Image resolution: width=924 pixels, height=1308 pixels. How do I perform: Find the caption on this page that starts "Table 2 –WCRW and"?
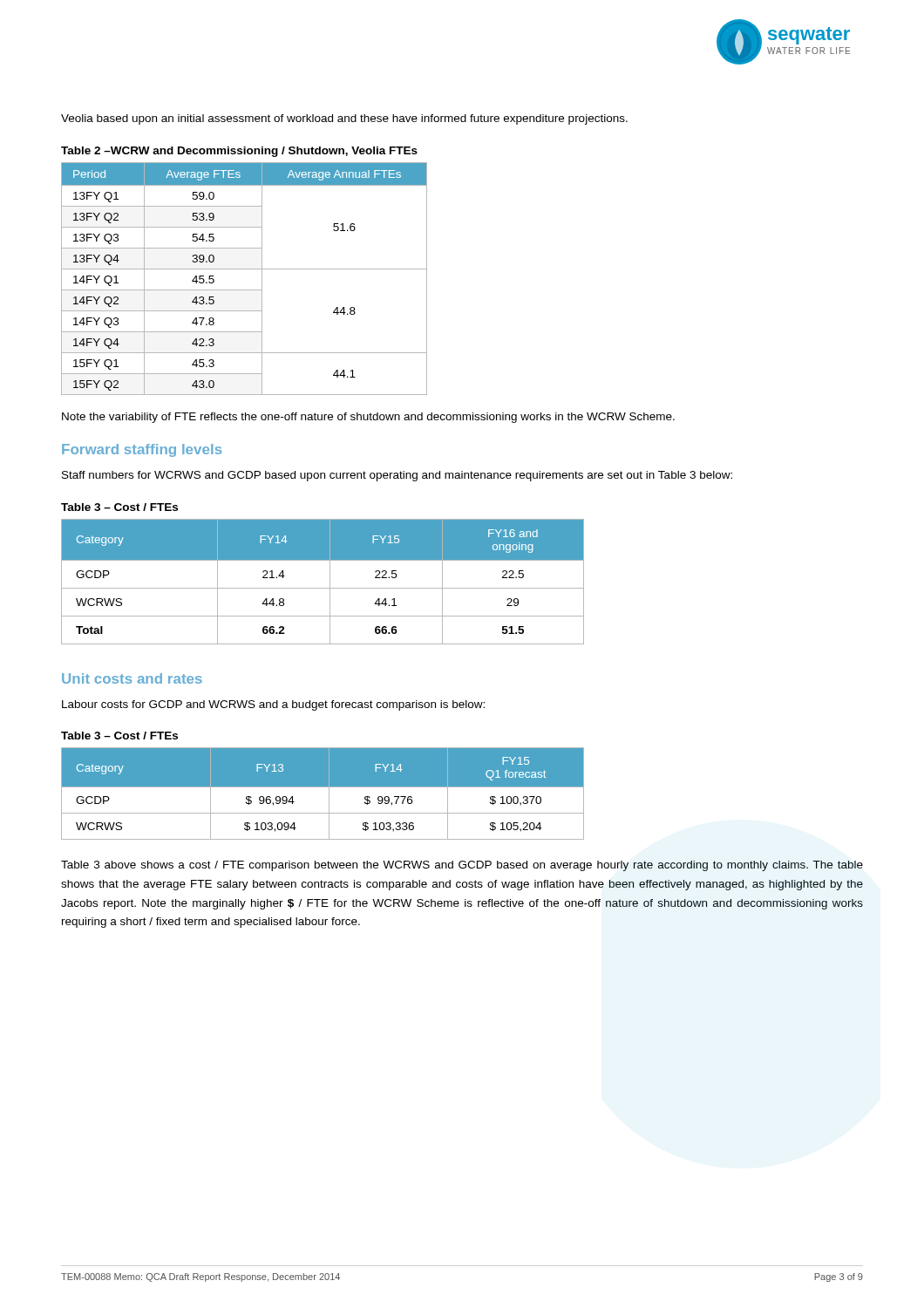239,150
